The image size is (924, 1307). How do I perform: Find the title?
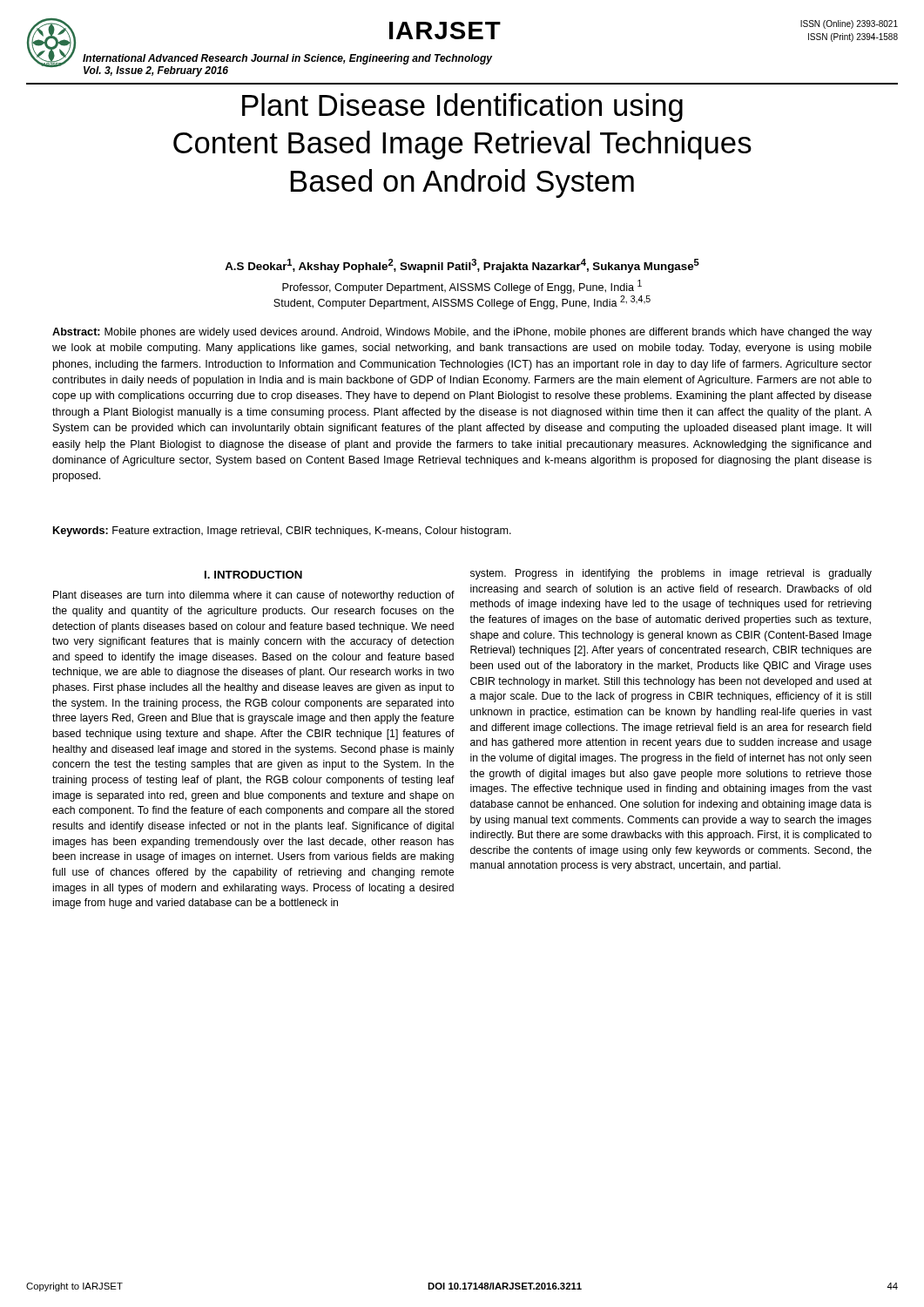[x=462, y=143]
